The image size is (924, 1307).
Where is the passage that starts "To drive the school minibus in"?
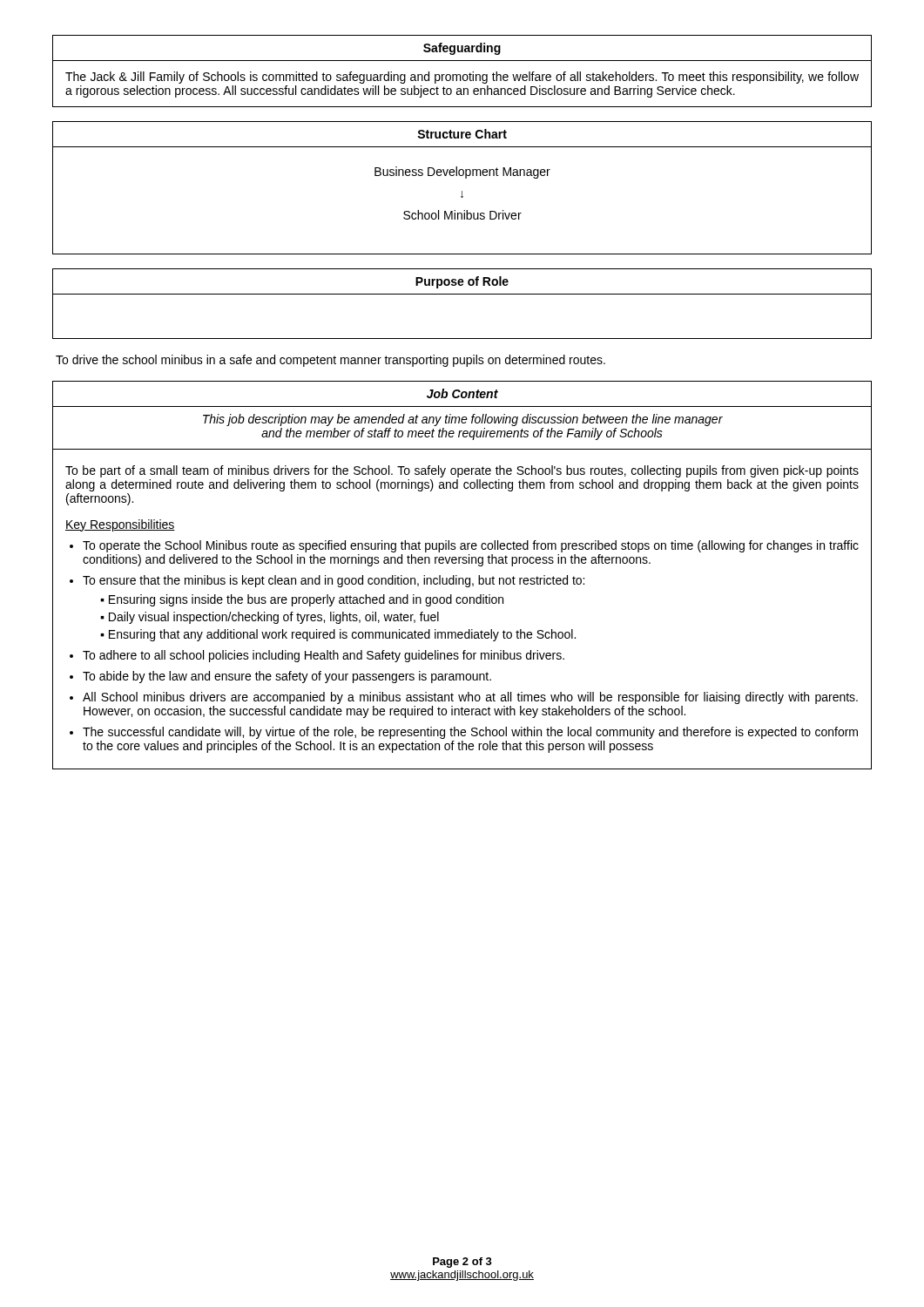point(331,359)
